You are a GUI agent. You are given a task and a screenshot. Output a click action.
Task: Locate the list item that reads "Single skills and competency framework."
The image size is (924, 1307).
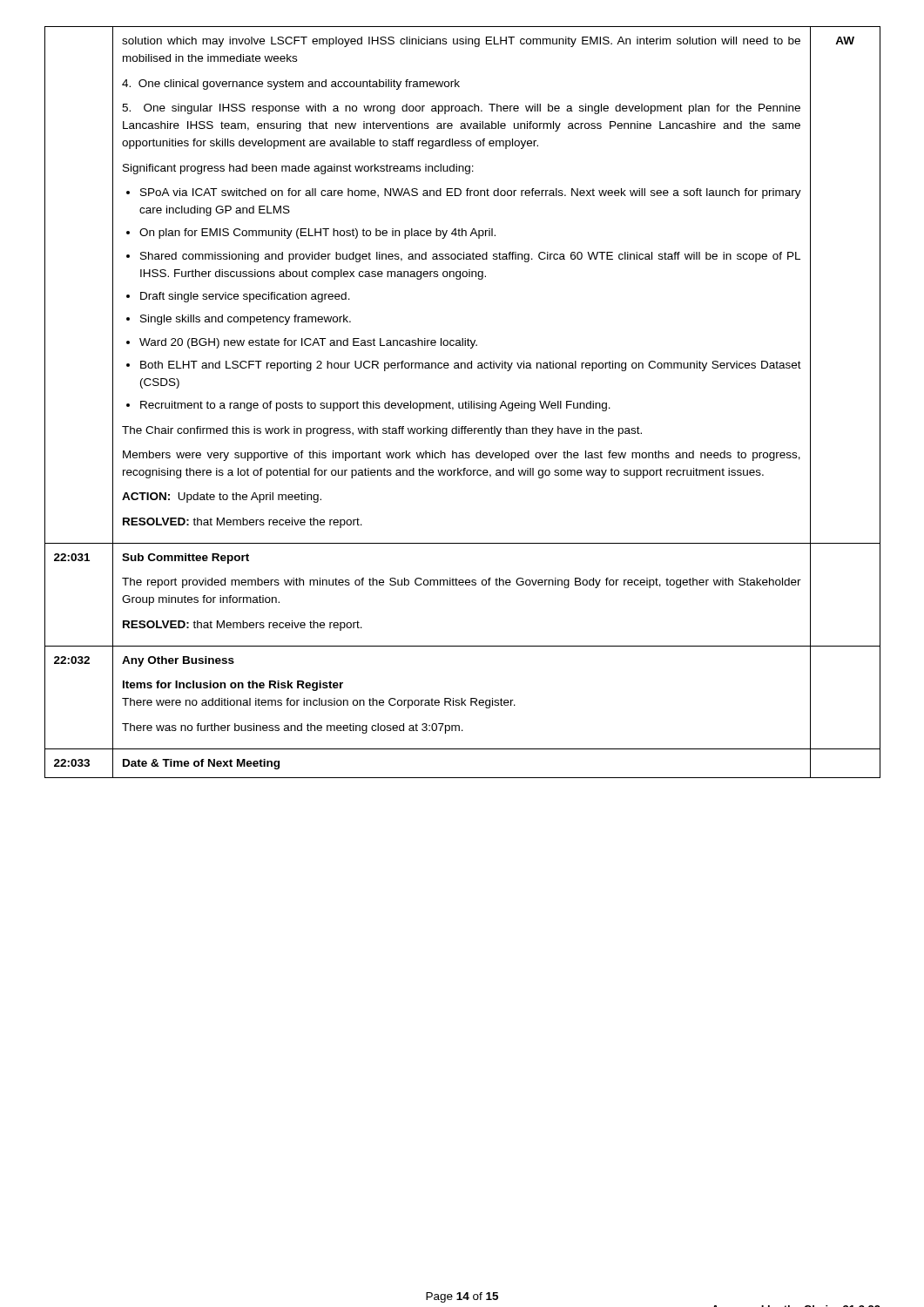point(246,319)
